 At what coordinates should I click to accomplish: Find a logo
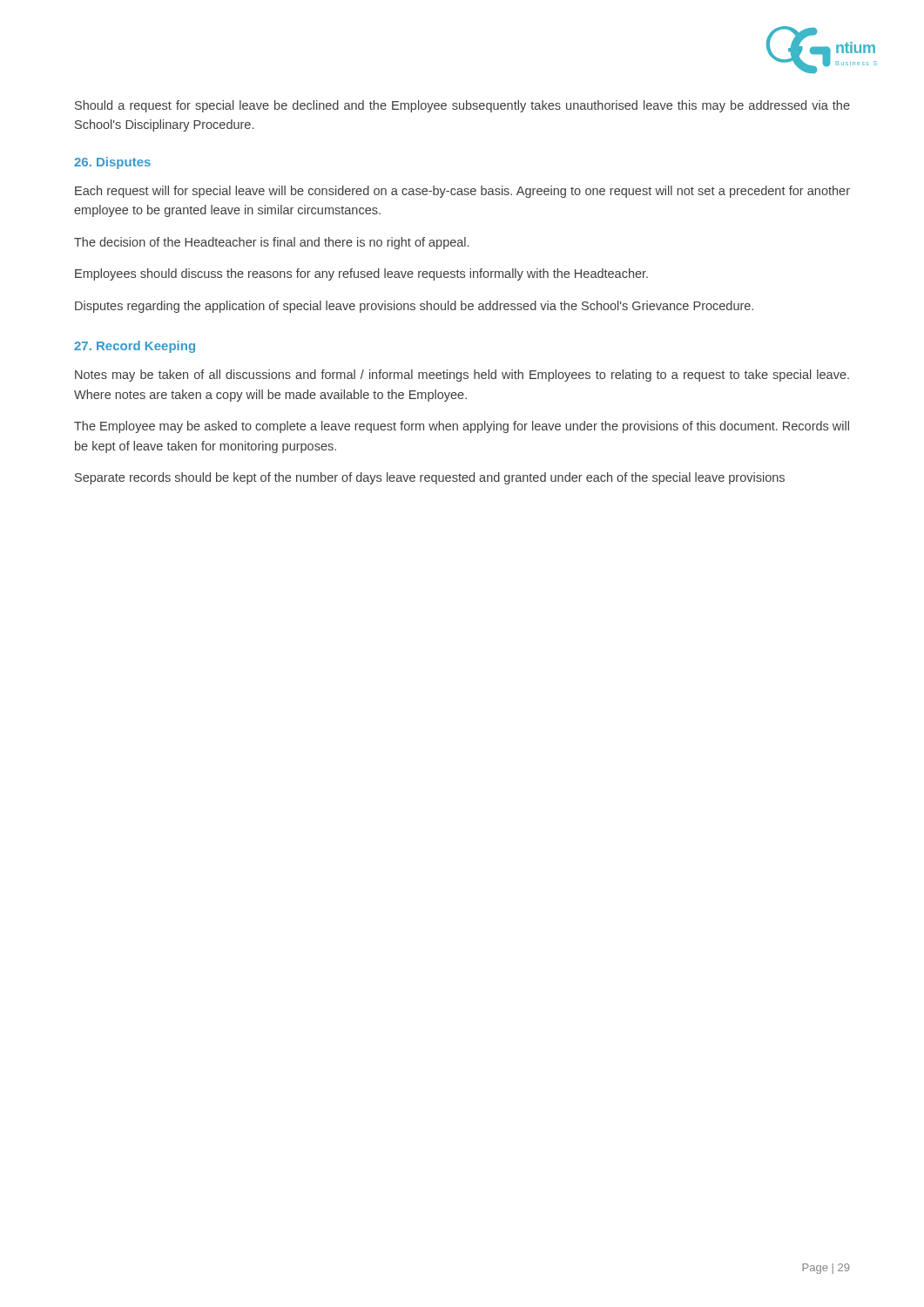[822, 52]
